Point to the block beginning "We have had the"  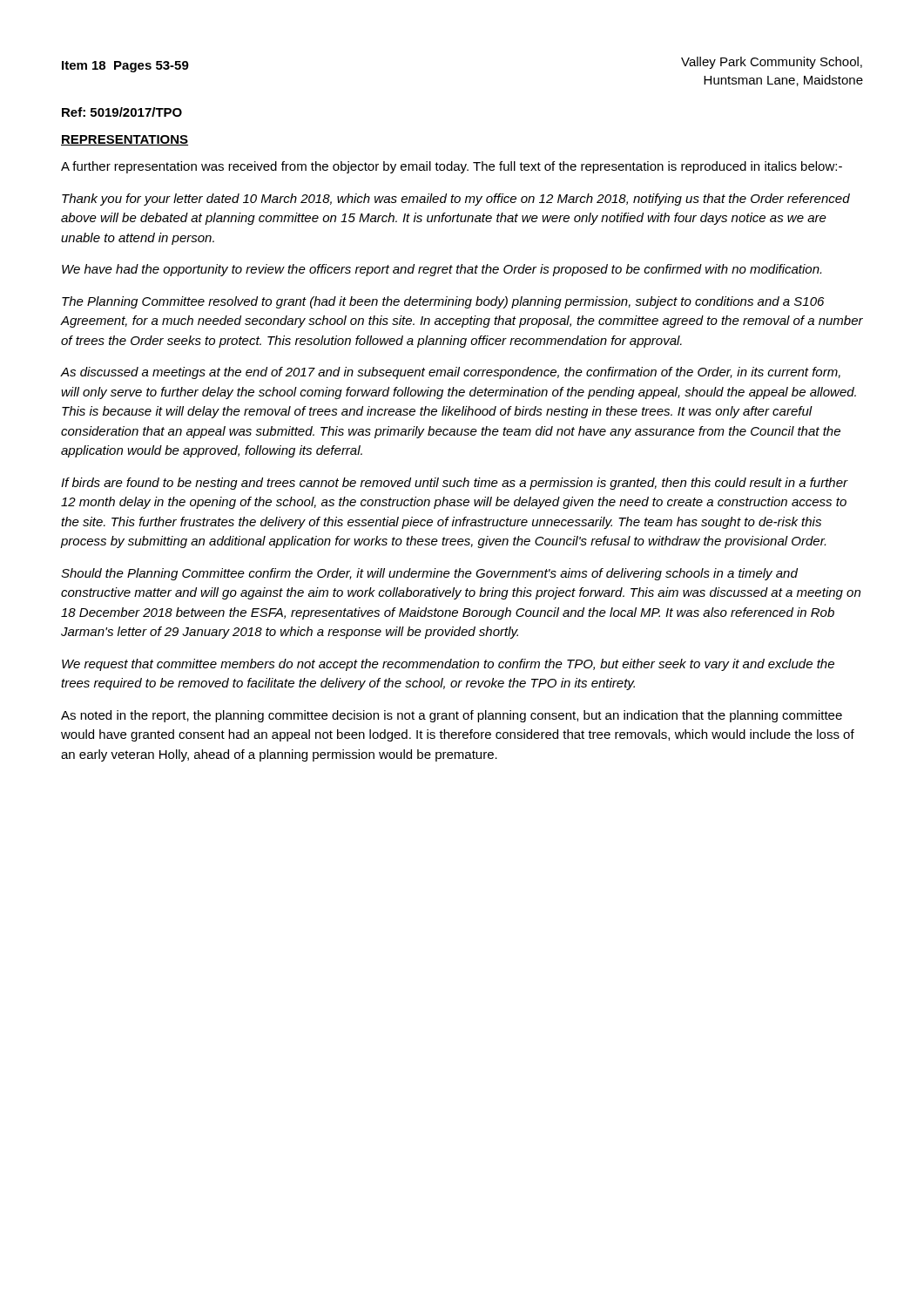442,269
